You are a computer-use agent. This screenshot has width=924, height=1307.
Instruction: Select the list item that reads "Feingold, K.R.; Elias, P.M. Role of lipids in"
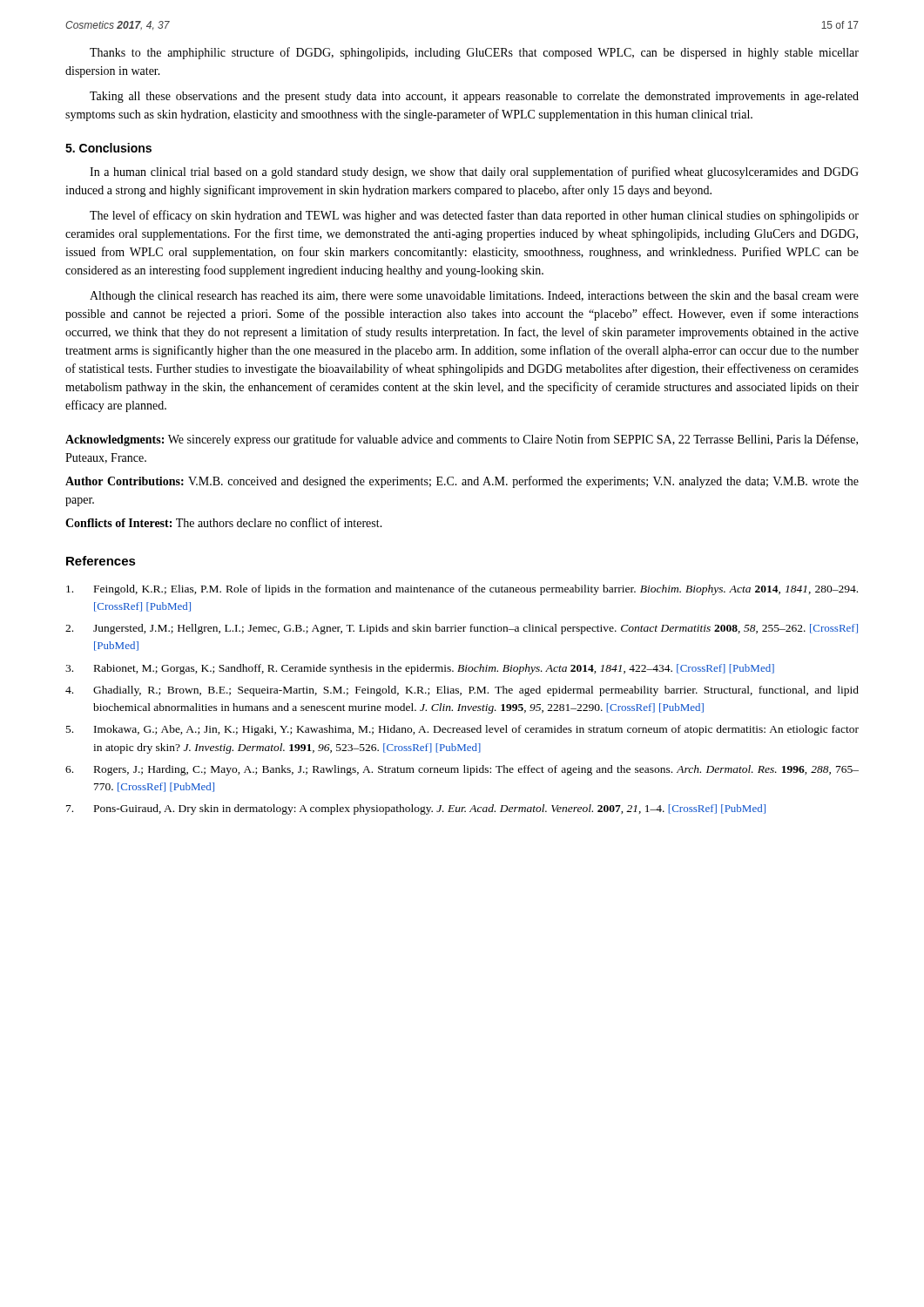coord(462,598)
